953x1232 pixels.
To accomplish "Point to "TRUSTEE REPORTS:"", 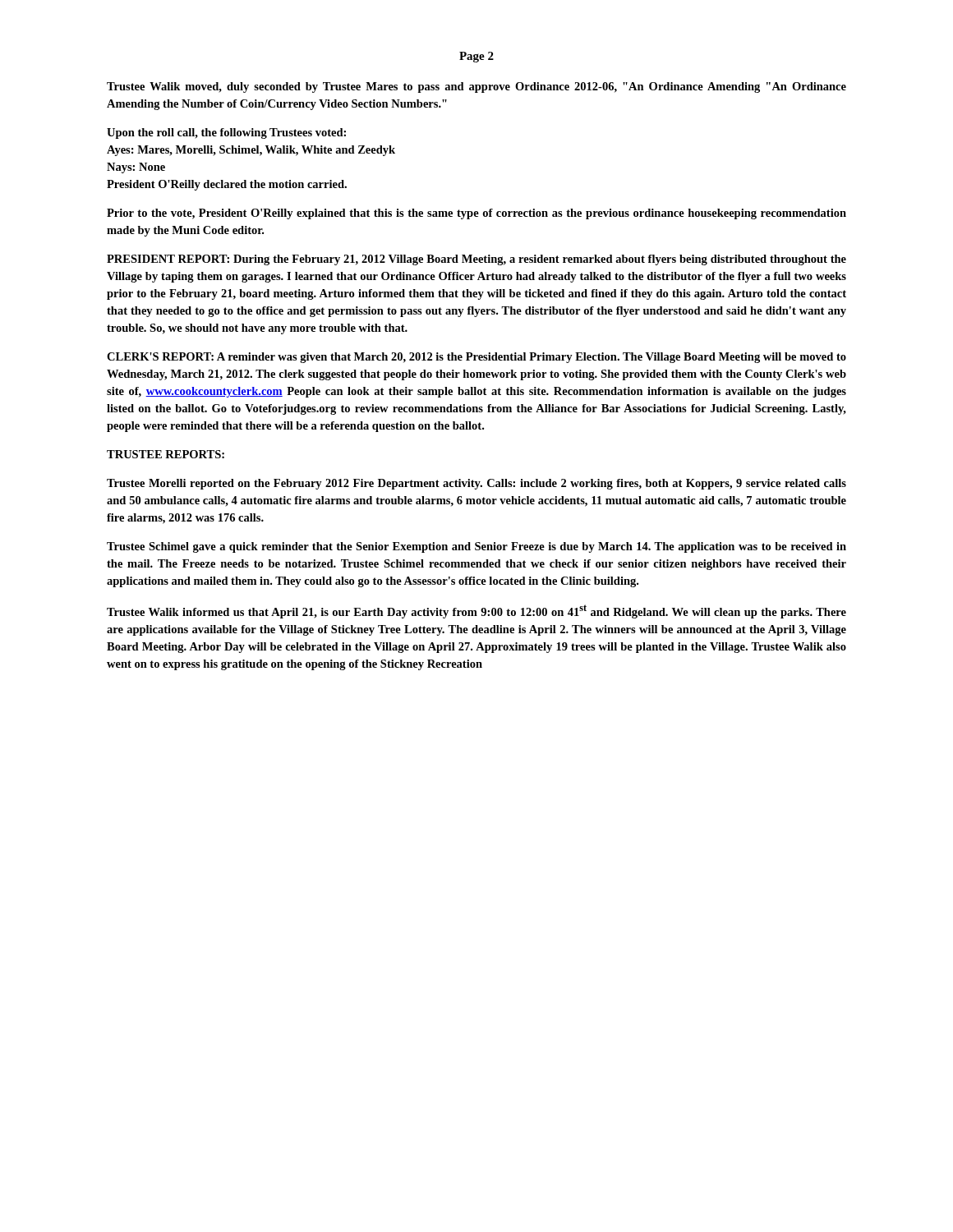I will (166, 454).
